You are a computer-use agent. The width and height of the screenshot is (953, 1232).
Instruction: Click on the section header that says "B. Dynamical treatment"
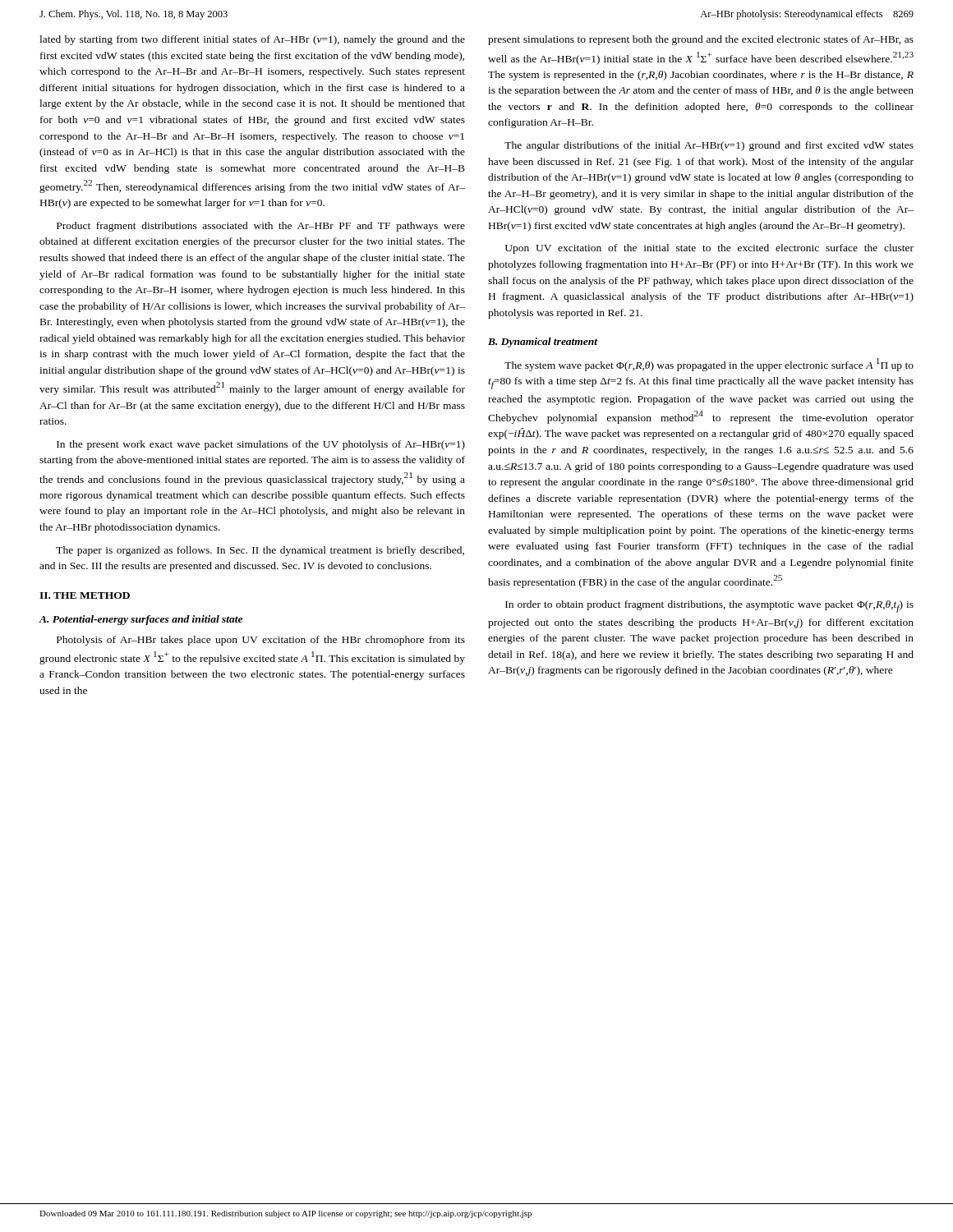tap(543, 342)
